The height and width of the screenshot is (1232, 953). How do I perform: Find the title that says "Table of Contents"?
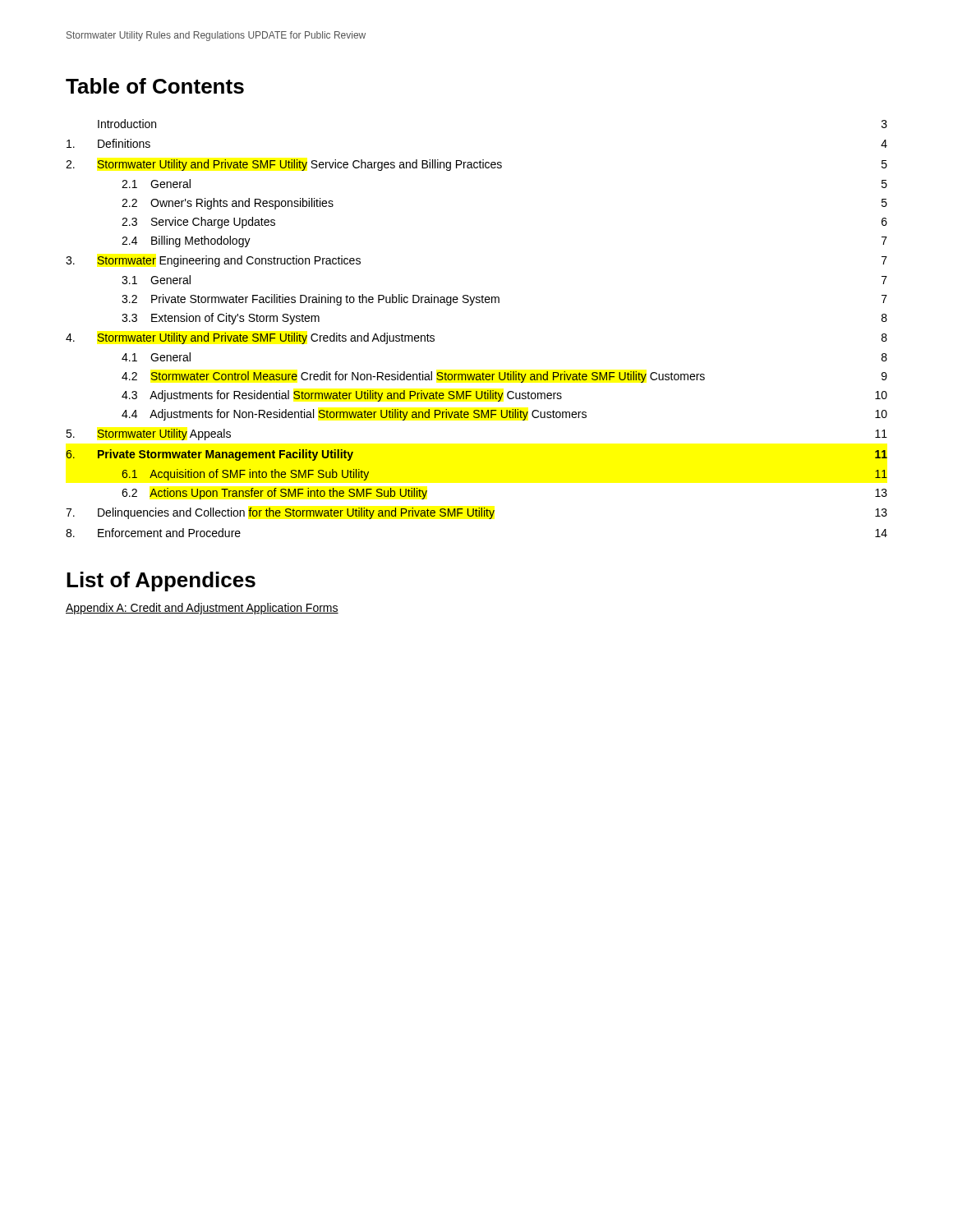(155, 86)
